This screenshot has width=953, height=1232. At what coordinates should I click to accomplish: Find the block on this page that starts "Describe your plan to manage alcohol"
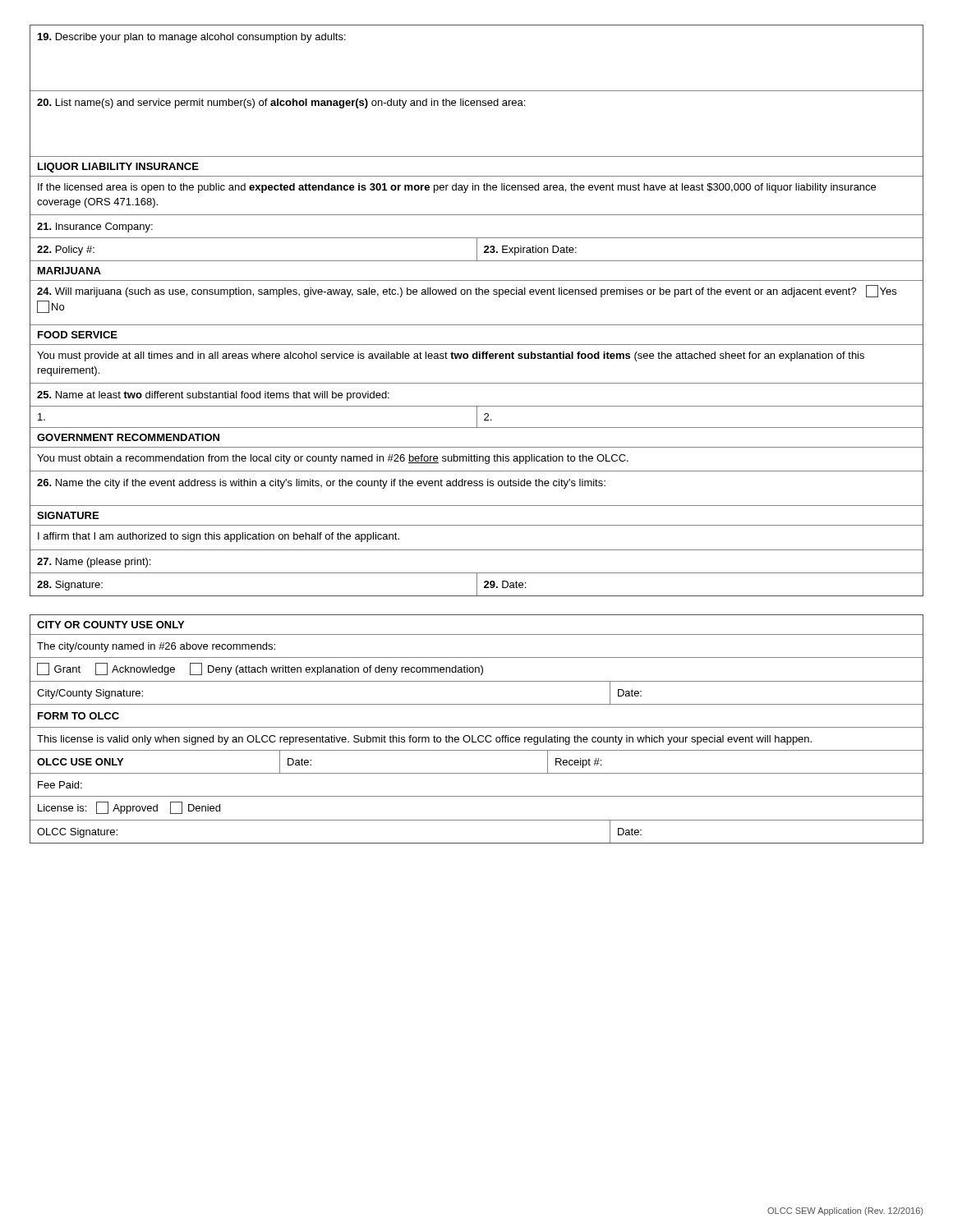pos(192,37)
